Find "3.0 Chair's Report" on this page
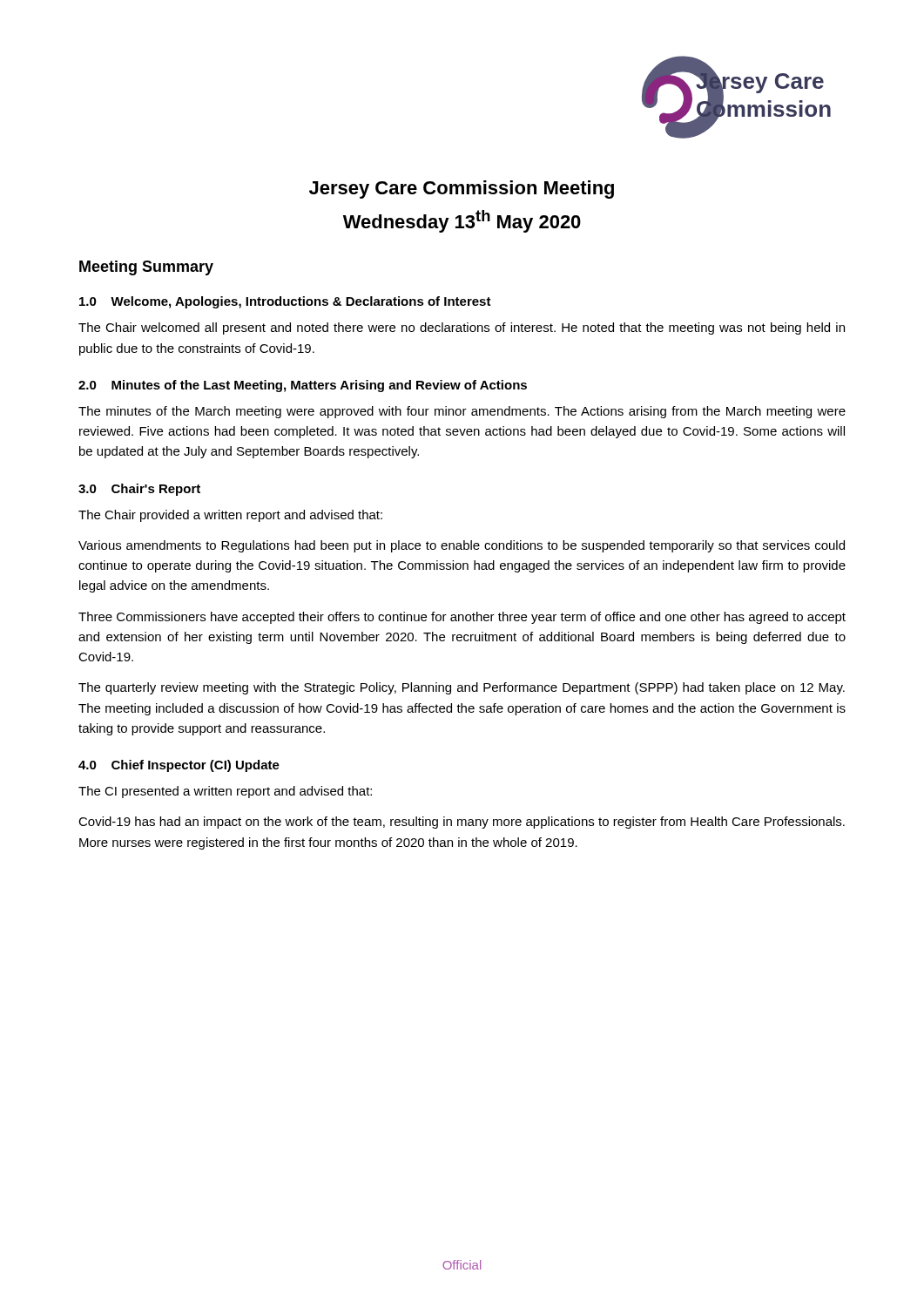924x1307 pixels. point(139,488)
